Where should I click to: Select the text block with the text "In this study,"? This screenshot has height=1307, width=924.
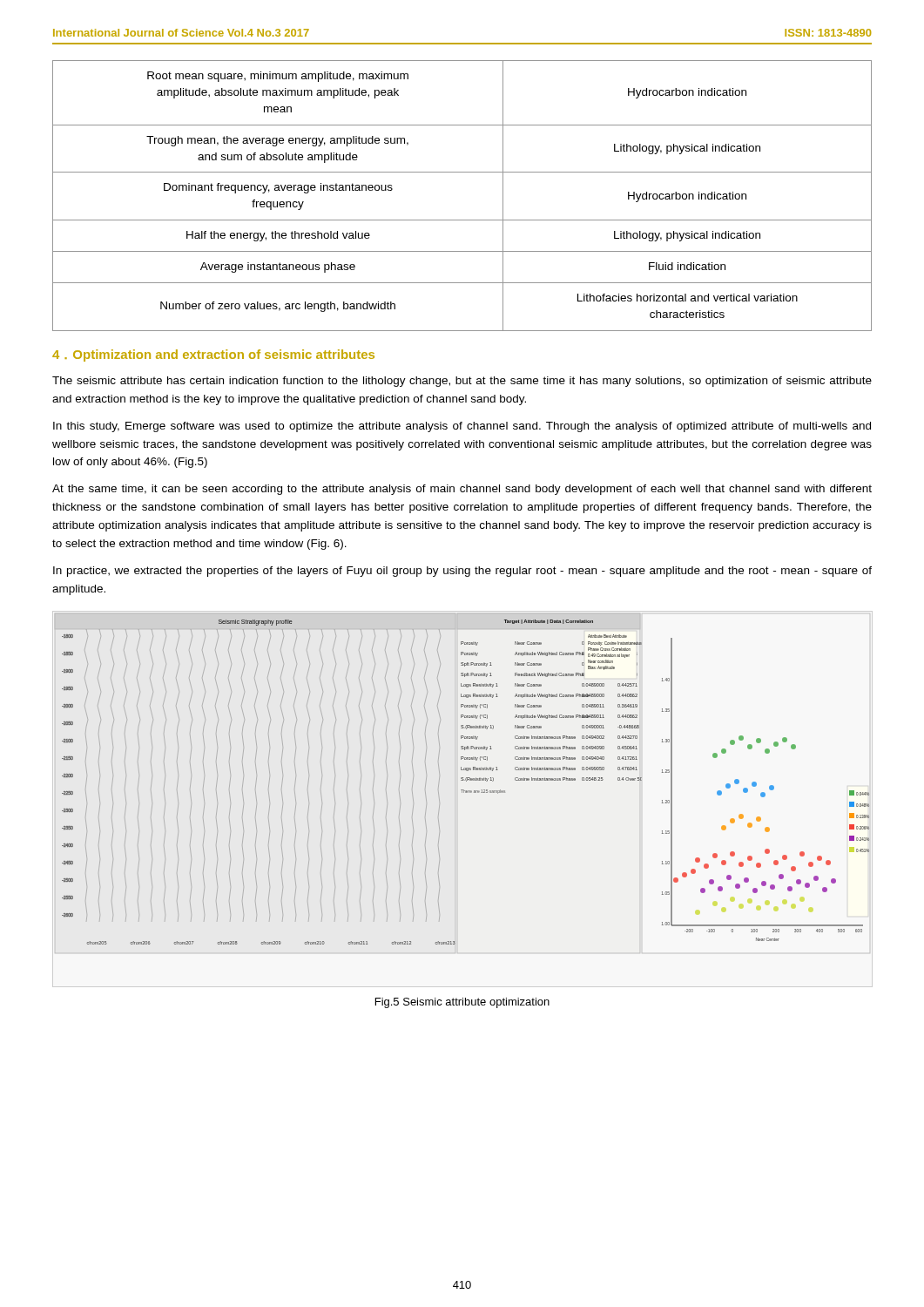pyautogui.click(x=462, y=444)
